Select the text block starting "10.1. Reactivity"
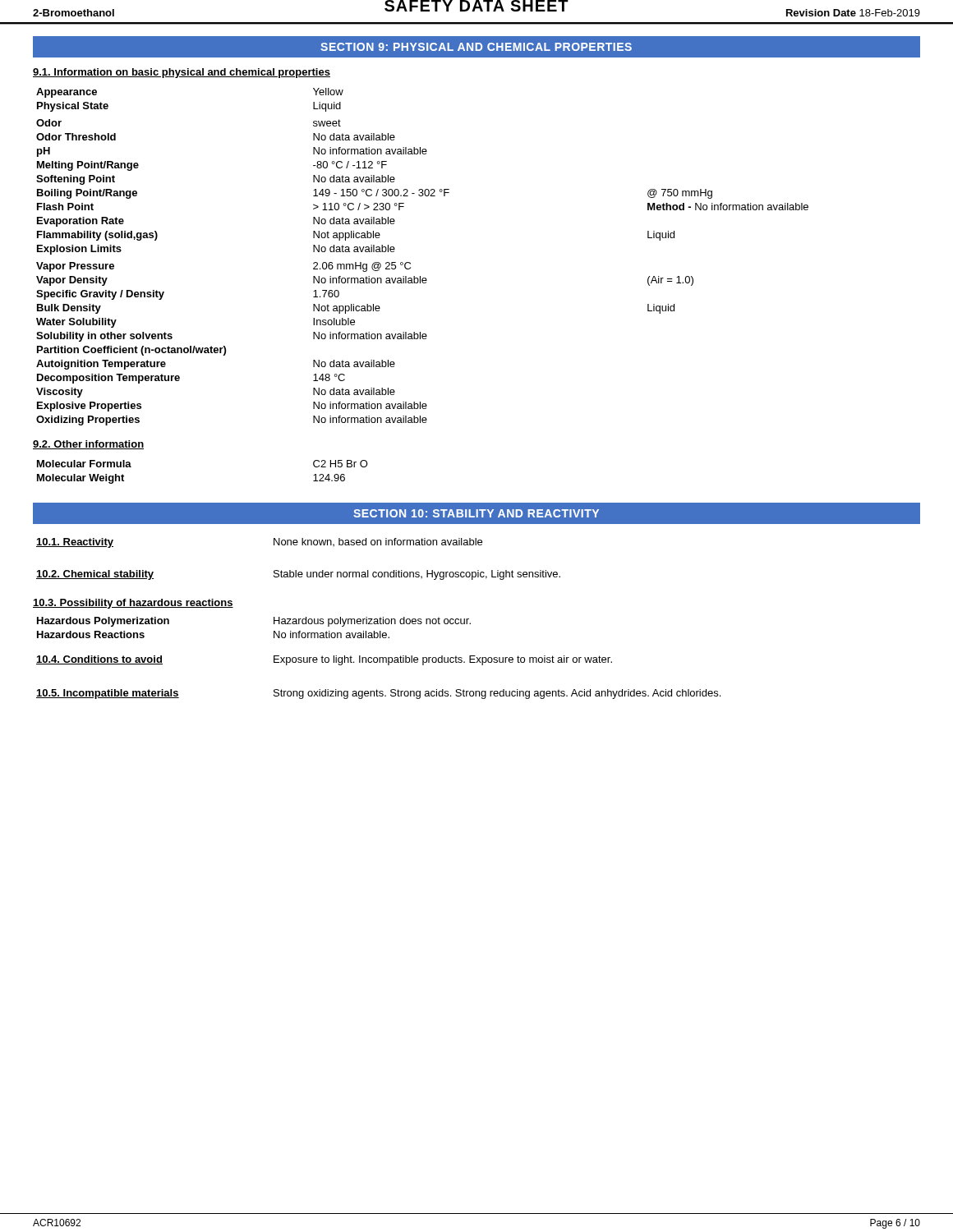 coord(75,542)
